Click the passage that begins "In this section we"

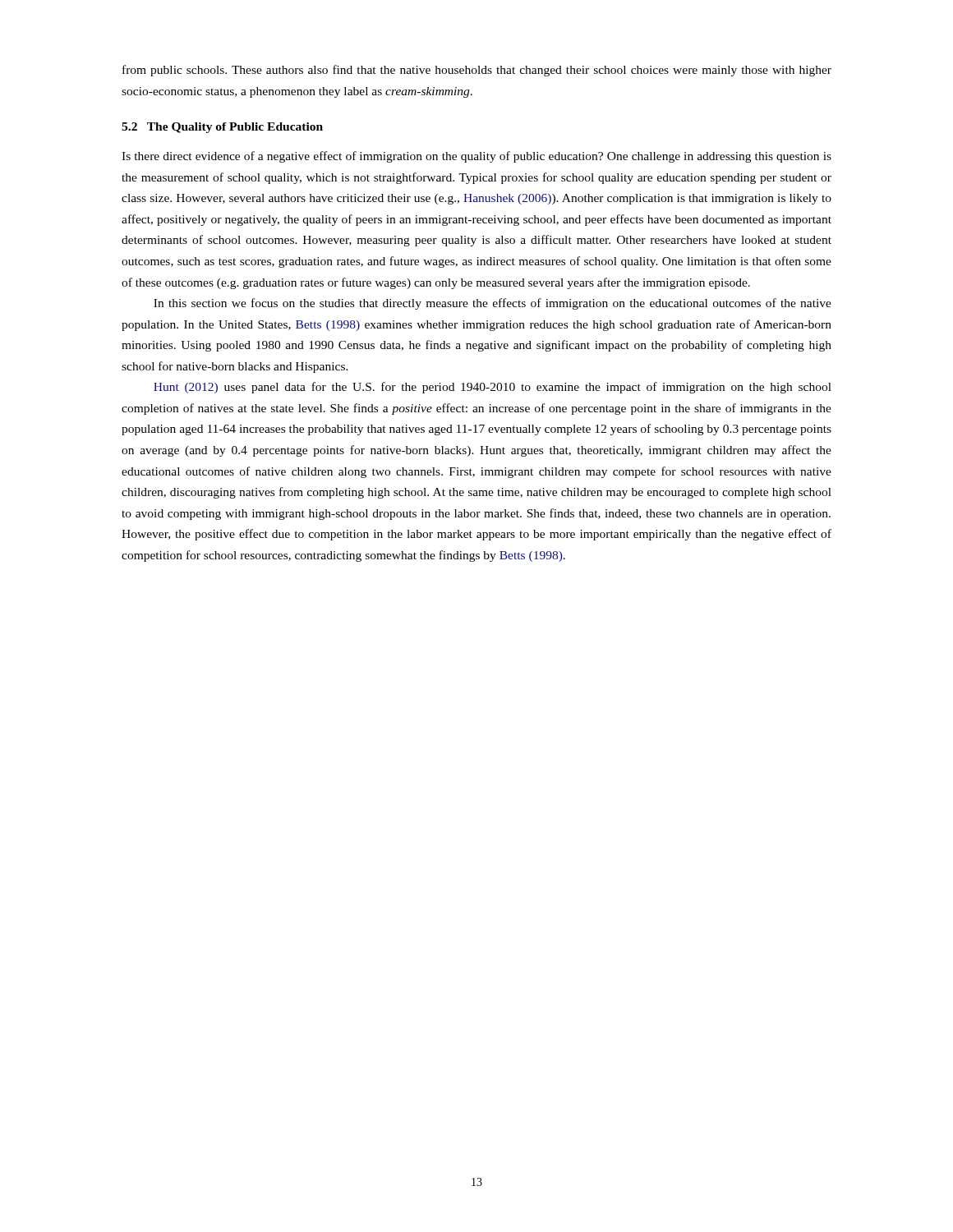pos(476,334)
